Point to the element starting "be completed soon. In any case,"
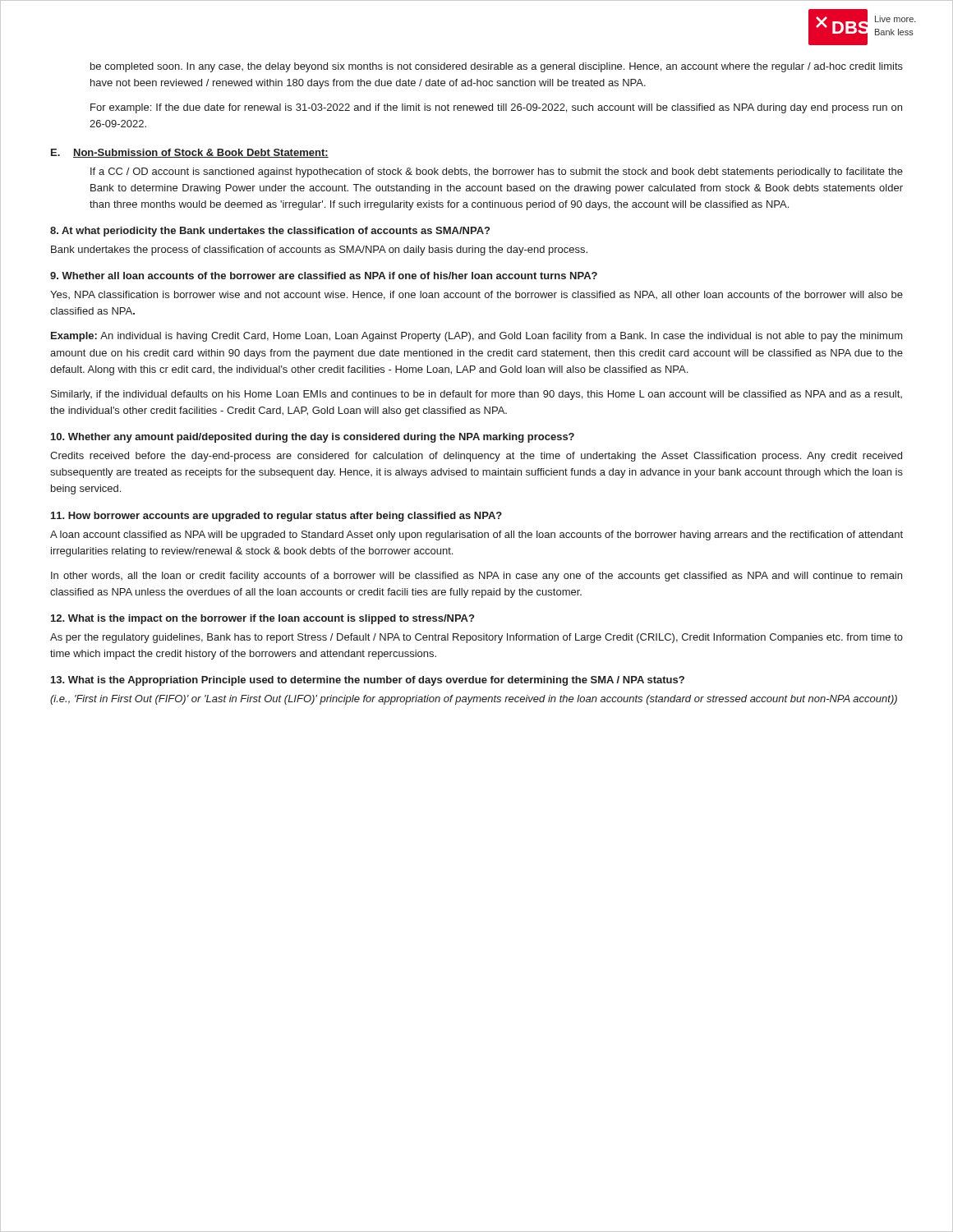 click(496, 74)
